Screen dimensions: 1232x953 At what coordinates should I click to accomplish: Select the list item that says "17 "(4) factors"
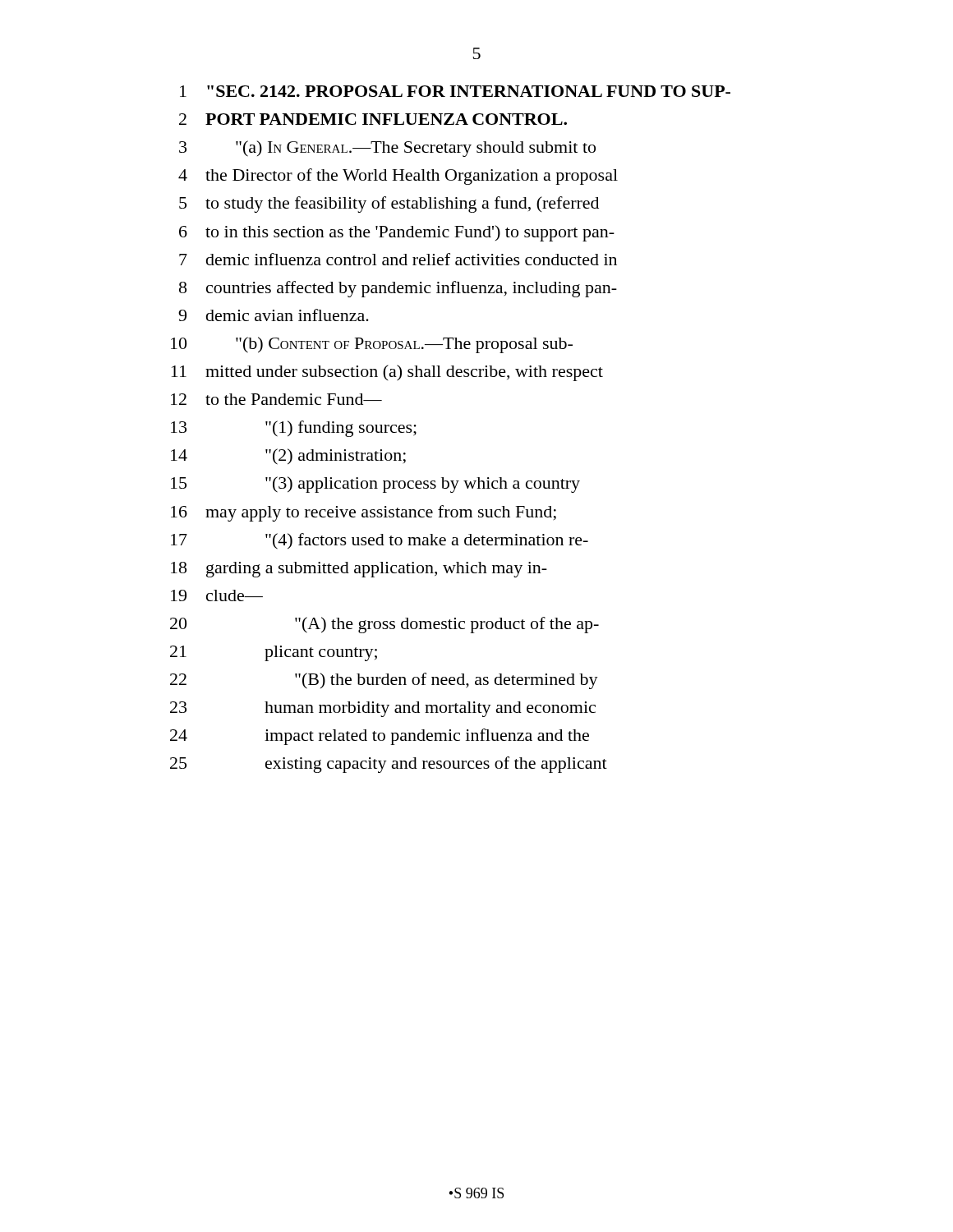(476, 567)
